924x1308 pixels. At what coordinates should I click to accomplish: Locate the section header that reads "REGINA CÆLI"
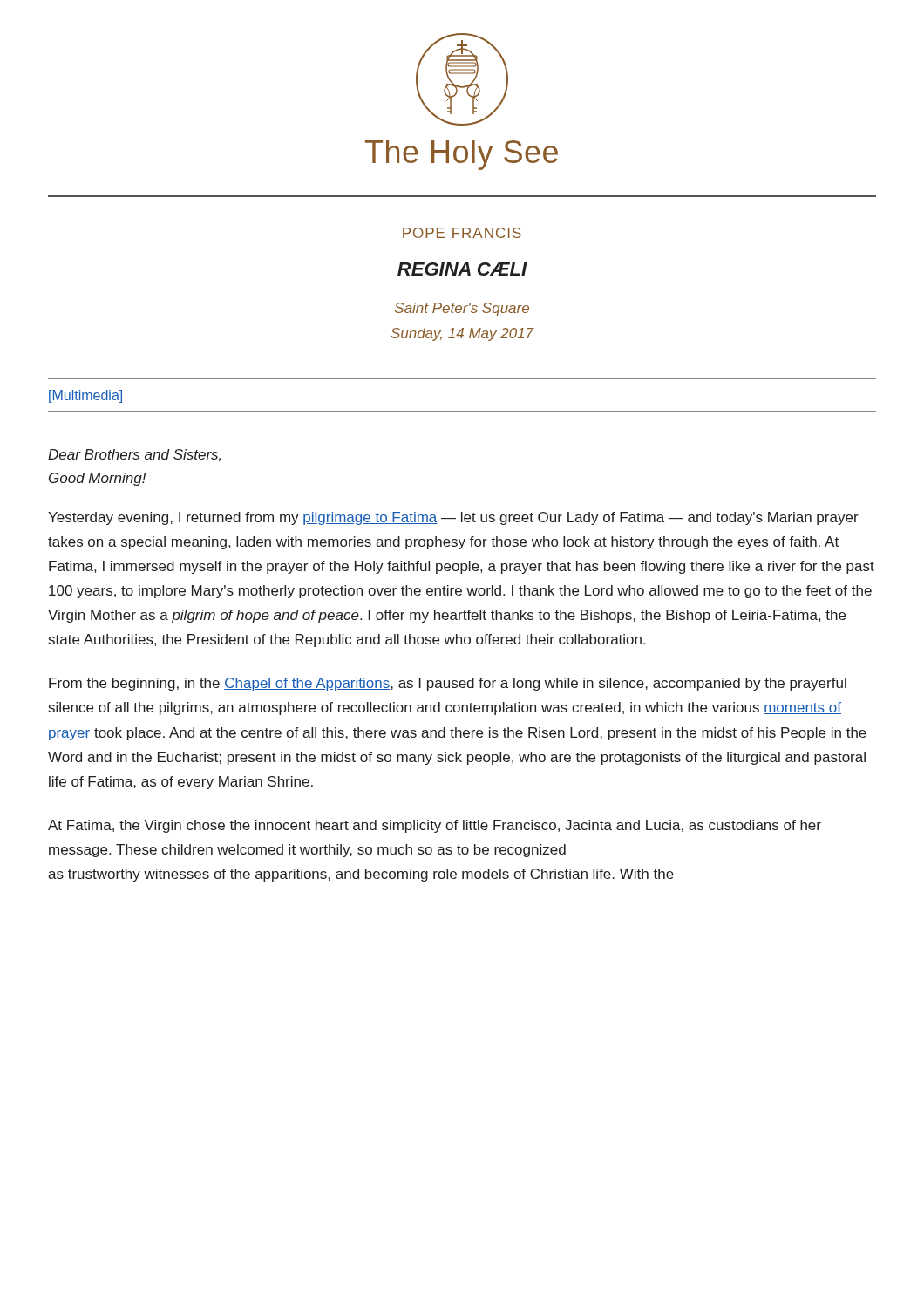point(462,269)
